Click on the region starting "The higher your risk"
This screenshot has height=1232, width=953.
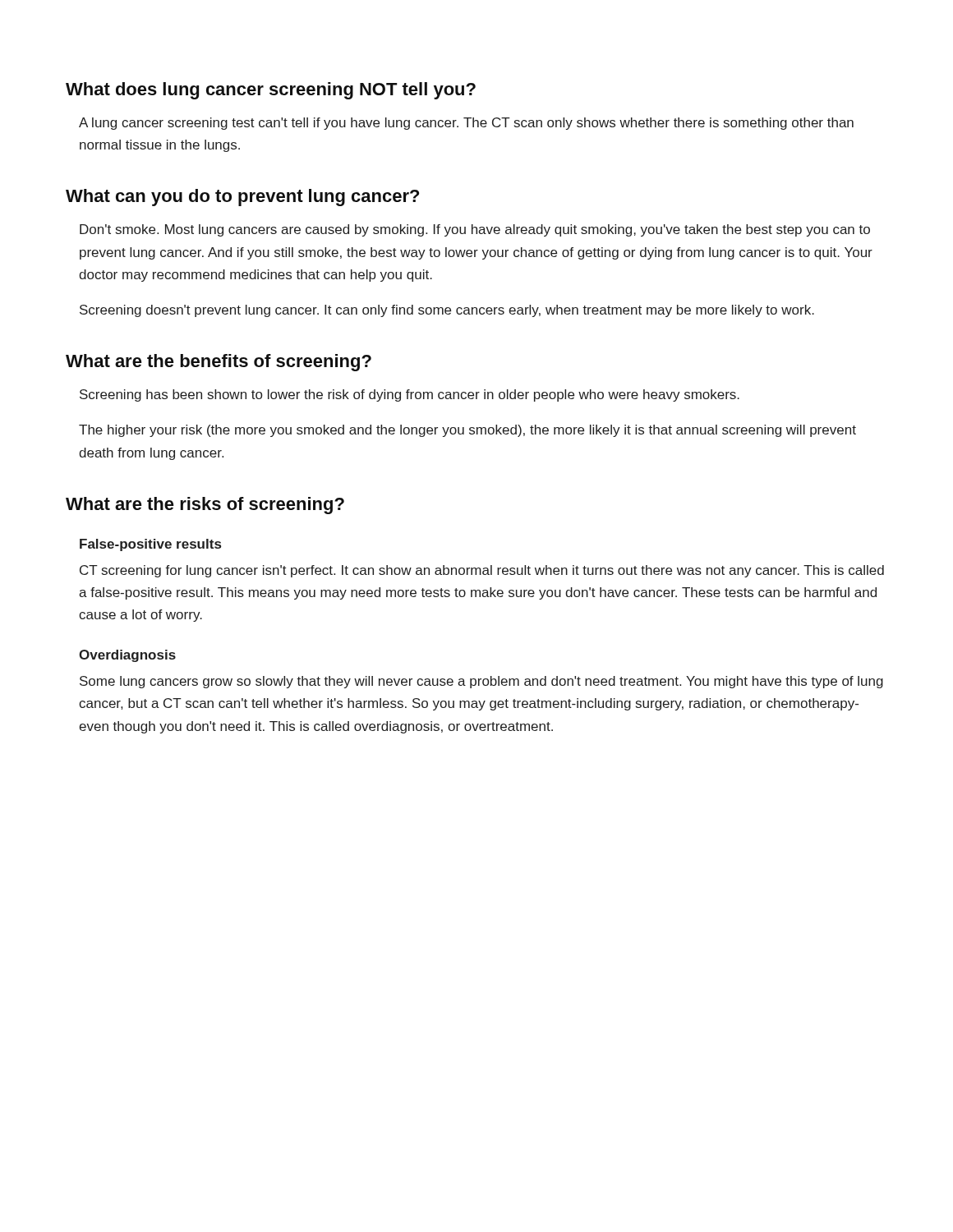coord(467,441)
